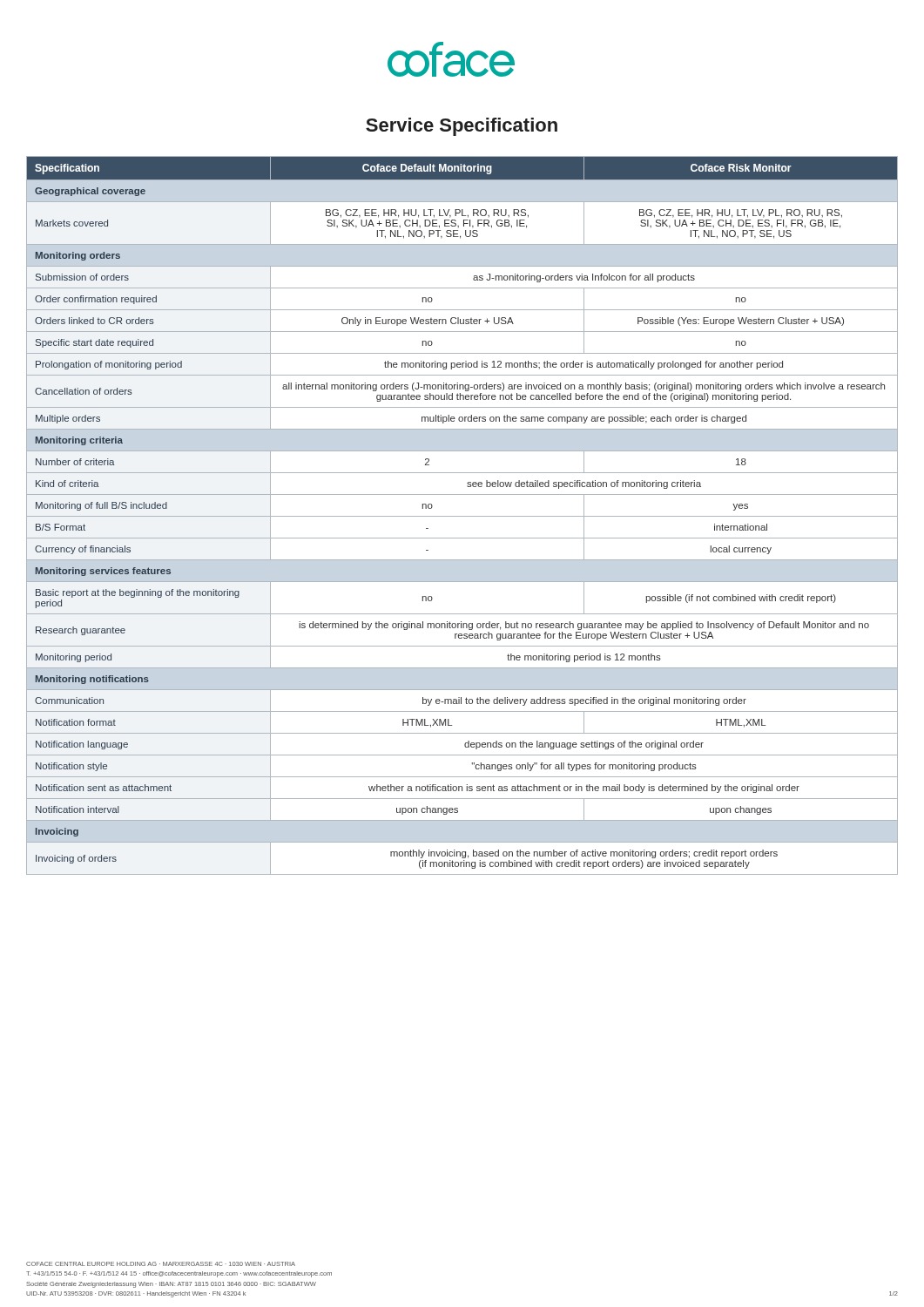Select the block starting "Service Specification"

coord(462,125)
